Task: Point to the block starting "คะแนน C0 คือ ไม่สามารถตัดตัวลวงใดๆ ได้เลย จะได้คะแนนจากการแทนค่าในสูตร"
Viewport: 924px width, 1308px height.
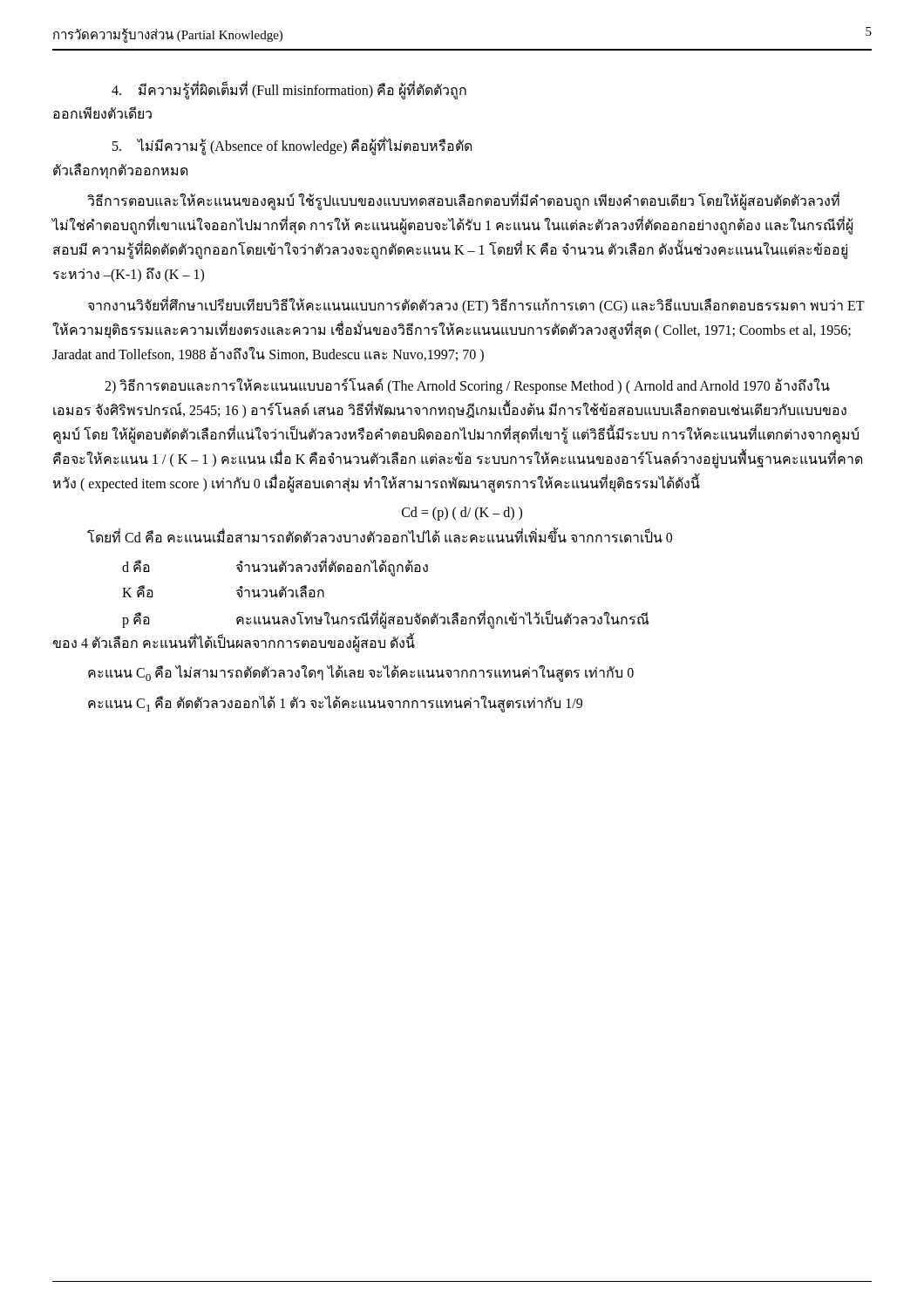Action: (462, 675)
